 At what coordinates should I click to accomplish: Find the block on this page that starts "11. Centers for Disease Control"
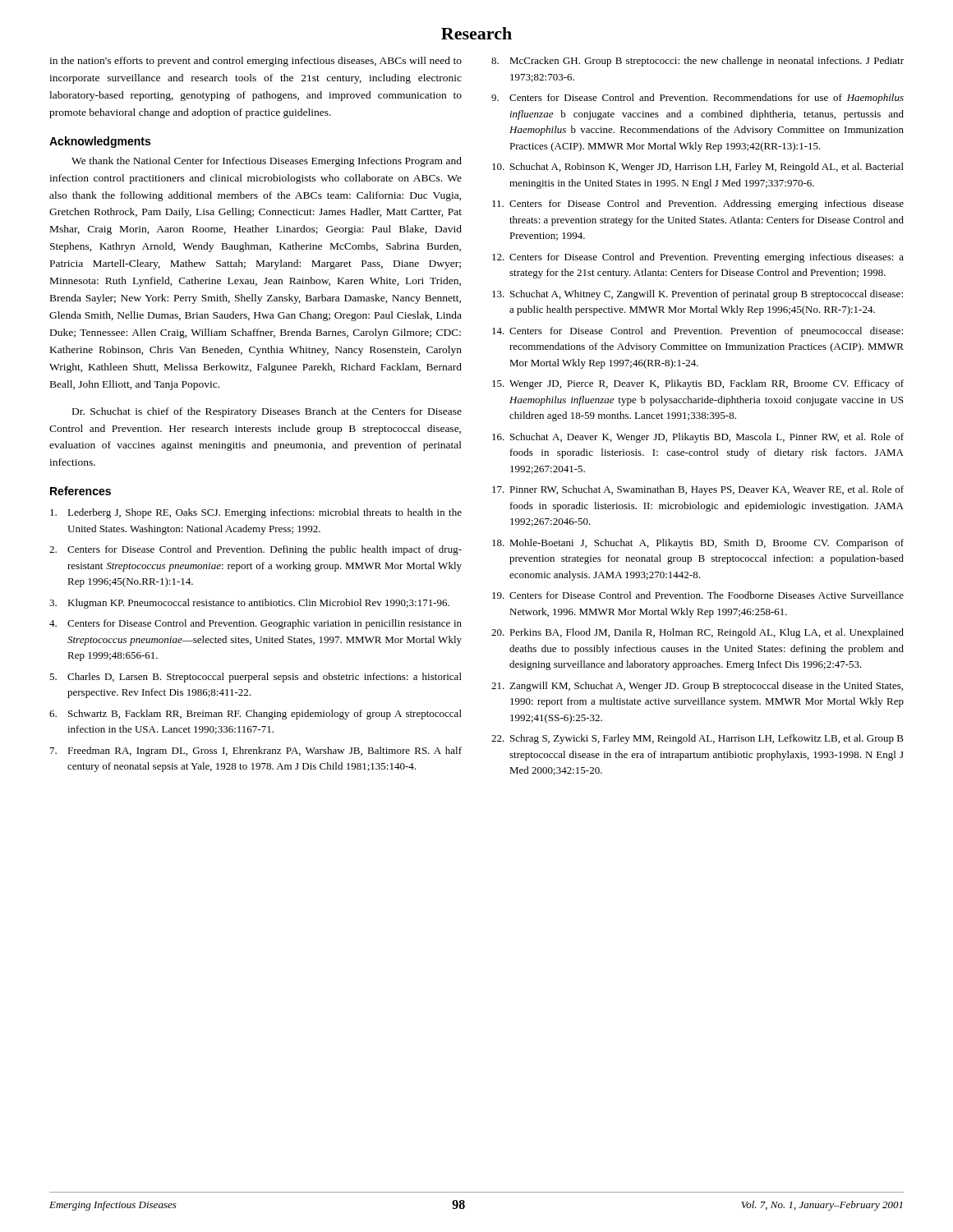click(698, 220)
